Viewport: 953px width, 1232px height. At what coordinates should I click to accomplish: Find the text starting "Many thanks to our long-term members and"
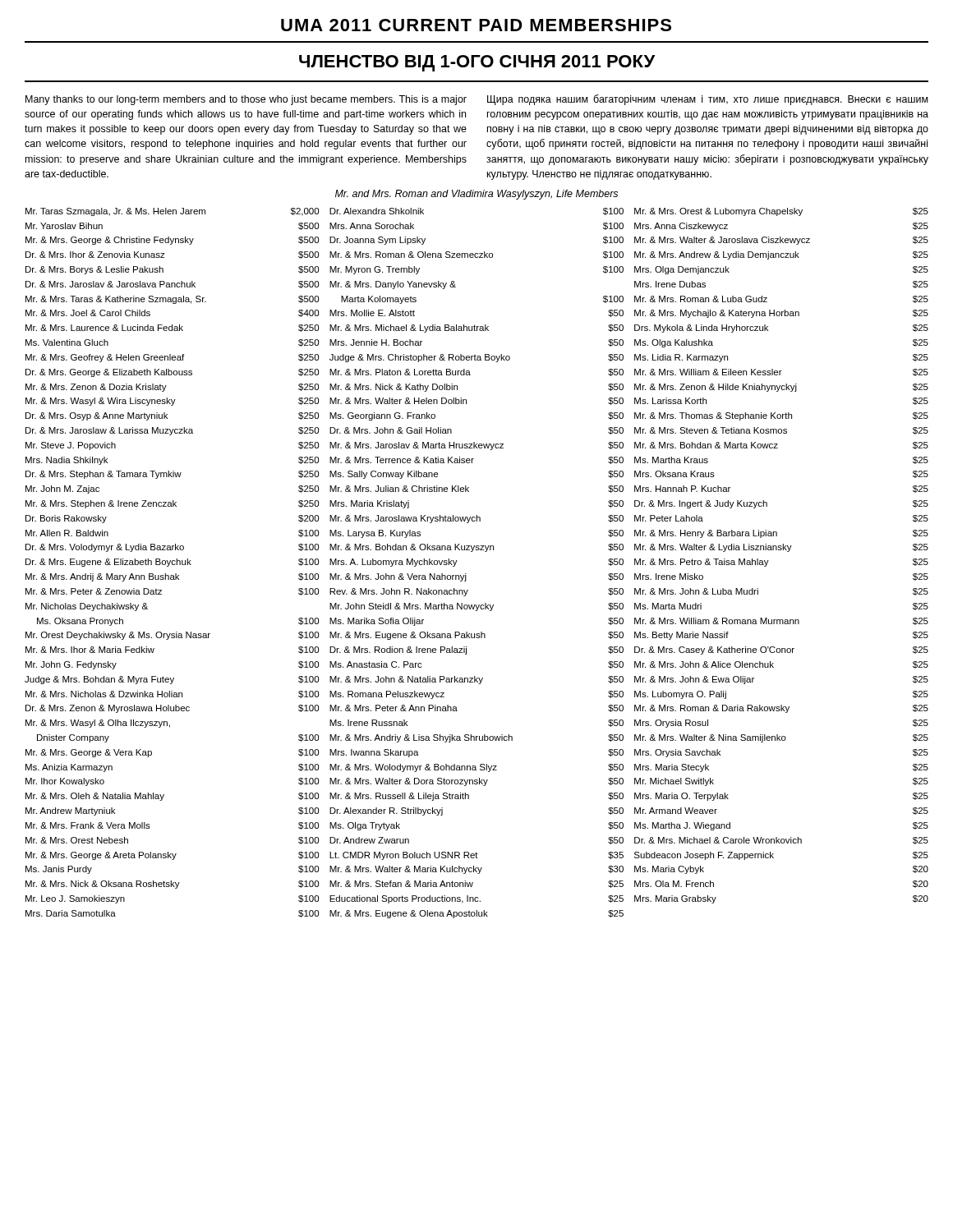click(x=246, y=137)
